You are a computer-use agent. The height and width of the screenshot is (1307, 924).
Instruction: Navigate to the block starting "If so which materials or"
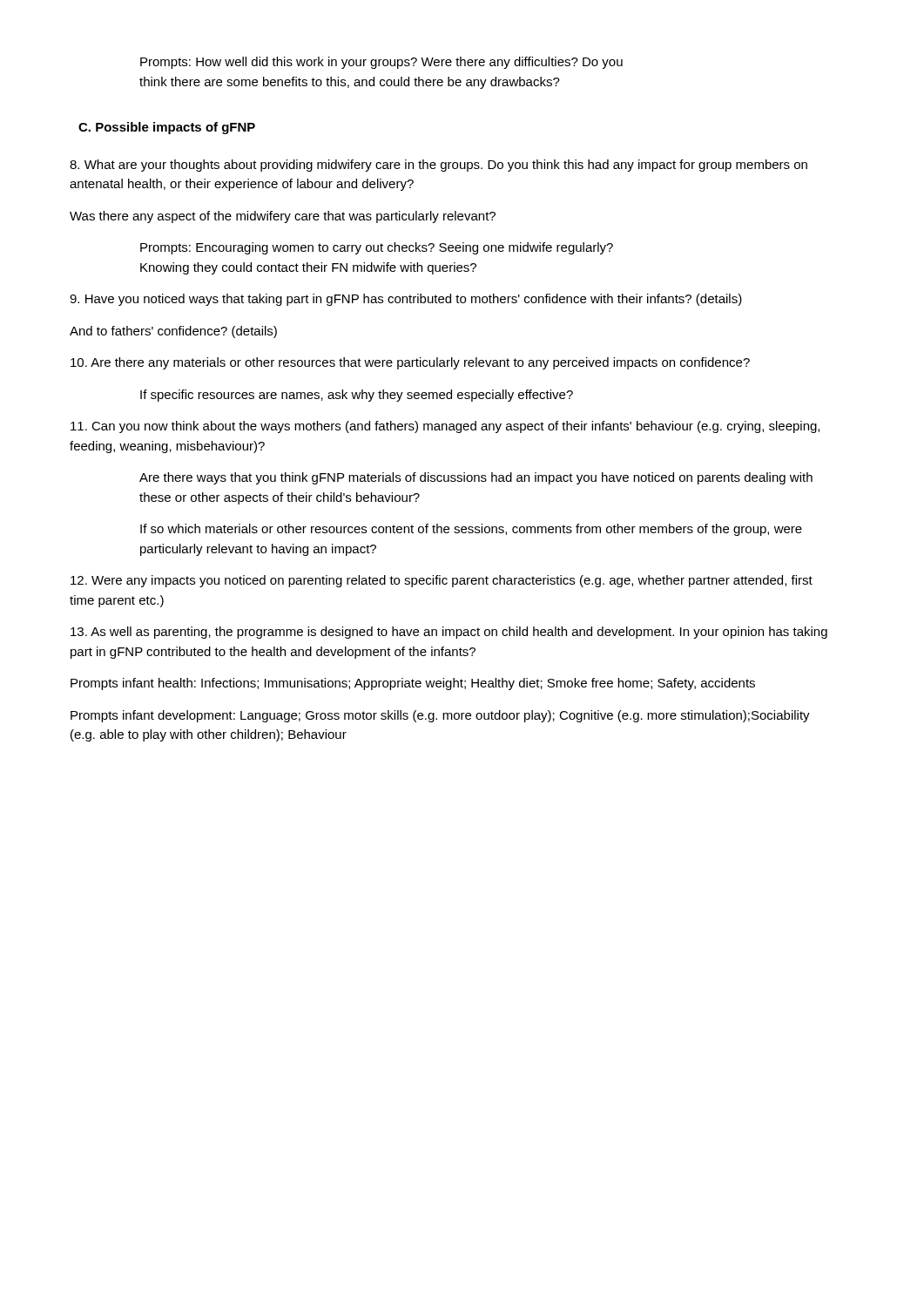[488, 539]
